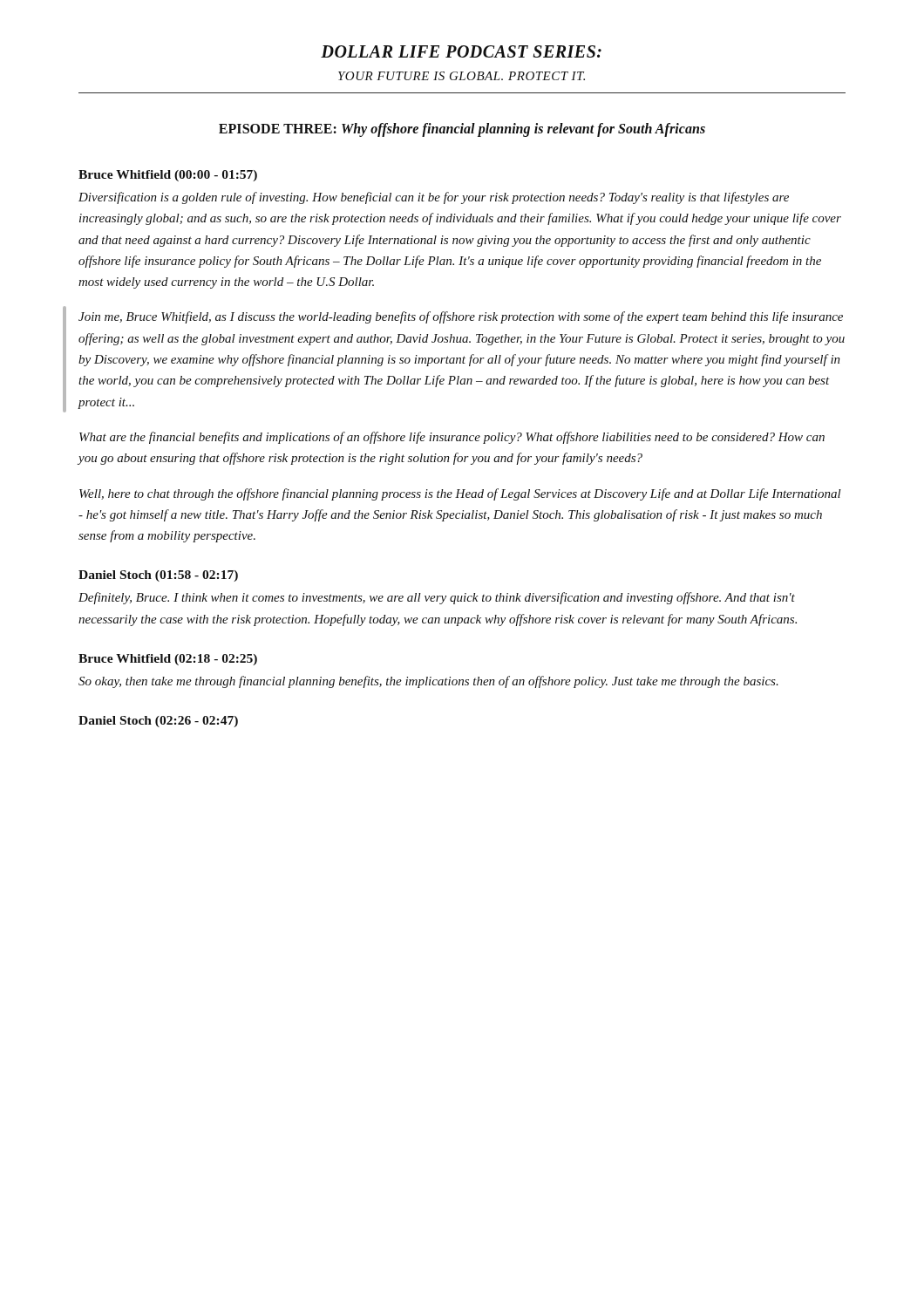Locate the text "Daniel Stoch (01:58 - 02:17)"
Viewport: 924px width, 1308px height.
(158, 575)
